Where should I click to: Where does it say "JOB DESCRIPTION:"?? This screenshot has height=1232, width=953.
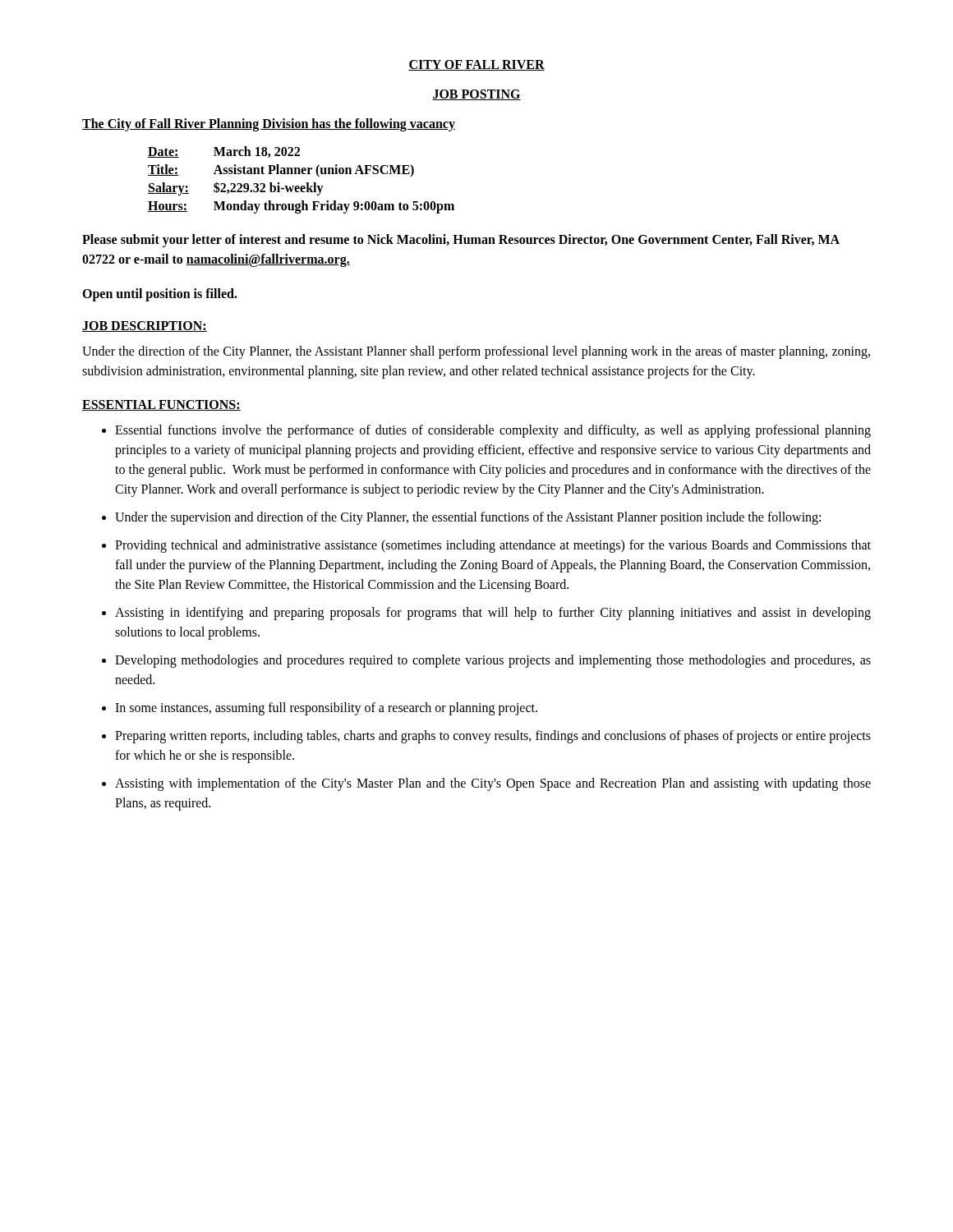tap(144, 326)
